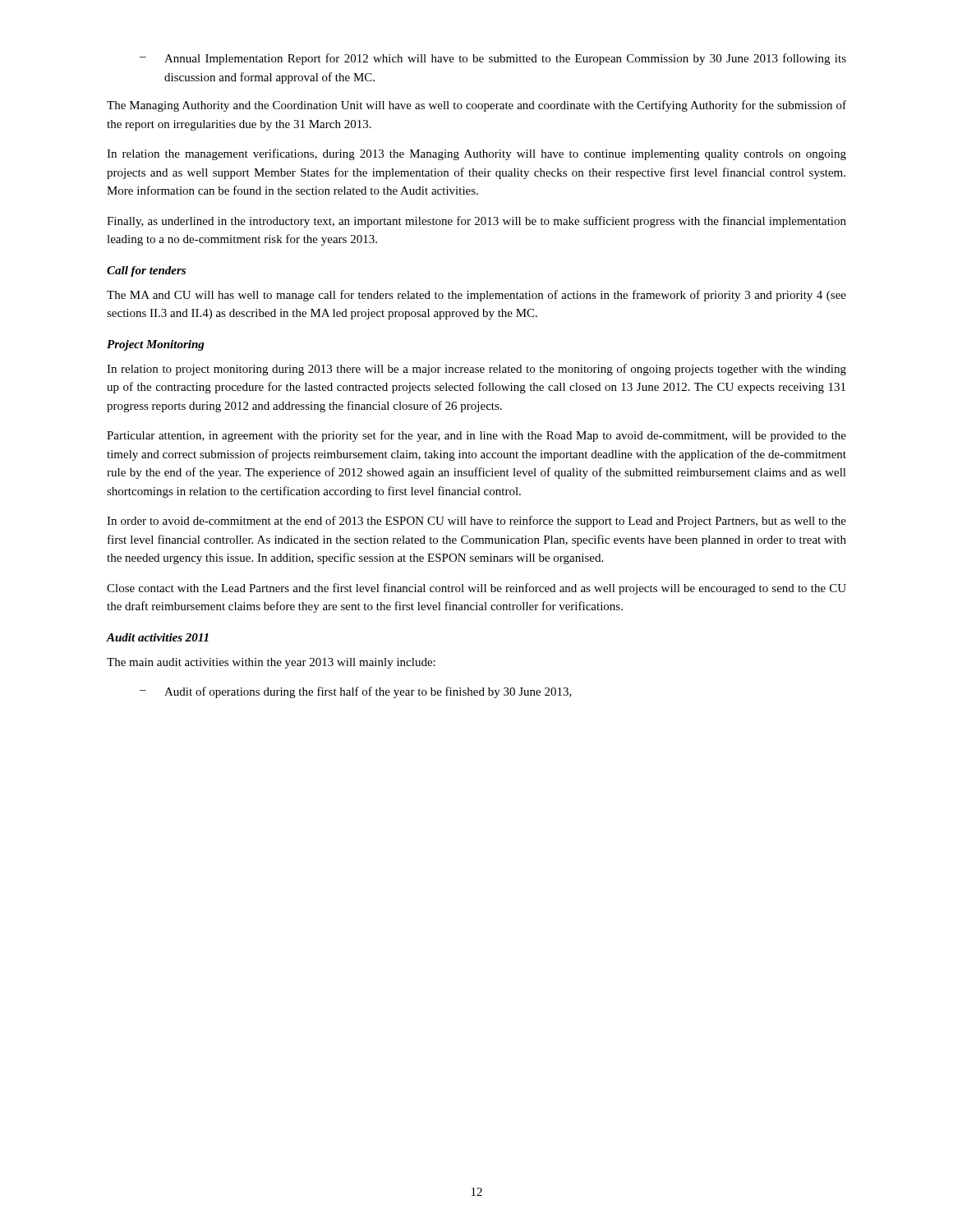Viewport: 953px width, 1232px height.
Task: Where is the passage that starts "The MA and CU will"?
Action: tap(476, 304)
